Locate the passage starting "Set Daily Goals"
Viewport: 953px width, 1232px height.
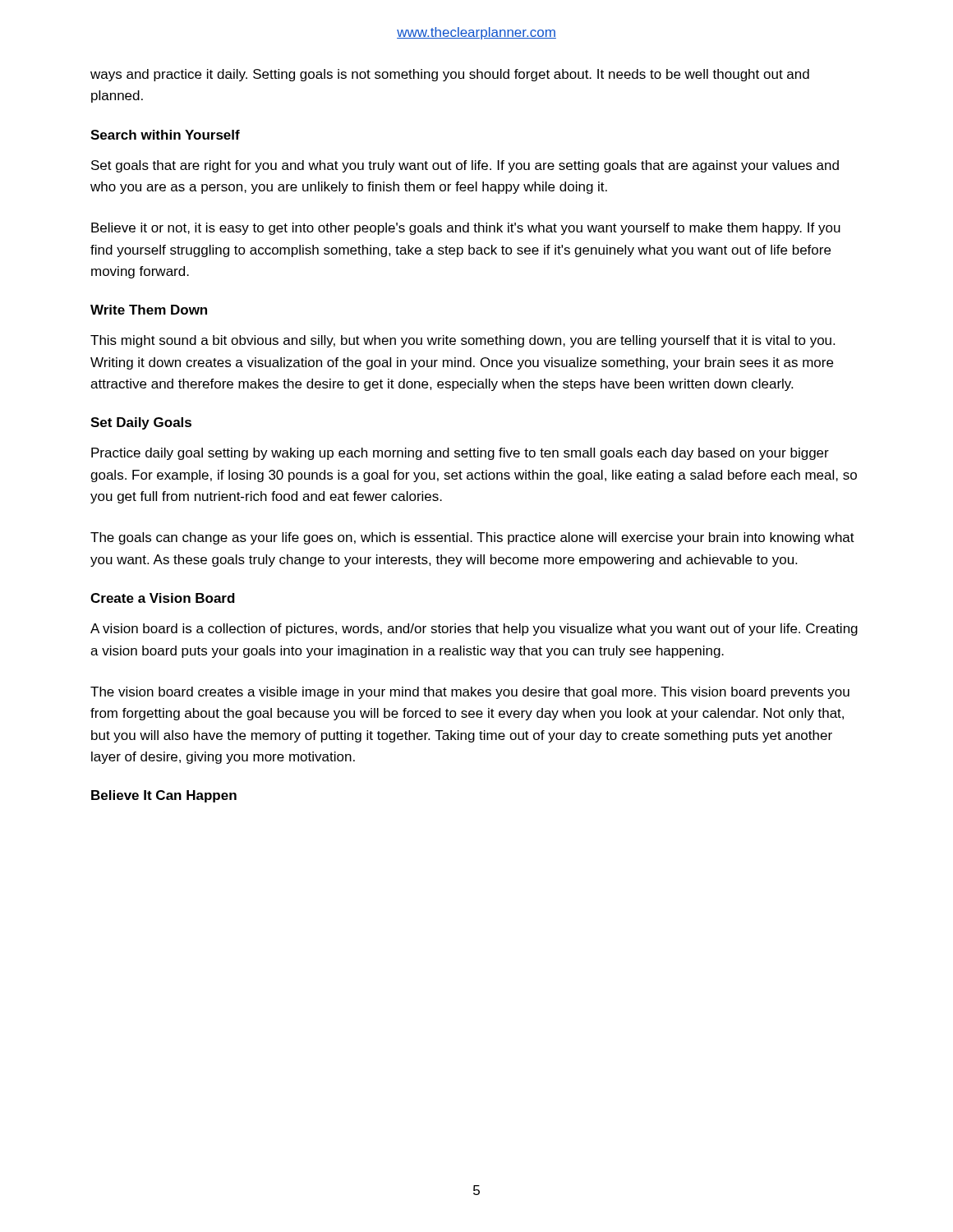click(x=141, y=423)
